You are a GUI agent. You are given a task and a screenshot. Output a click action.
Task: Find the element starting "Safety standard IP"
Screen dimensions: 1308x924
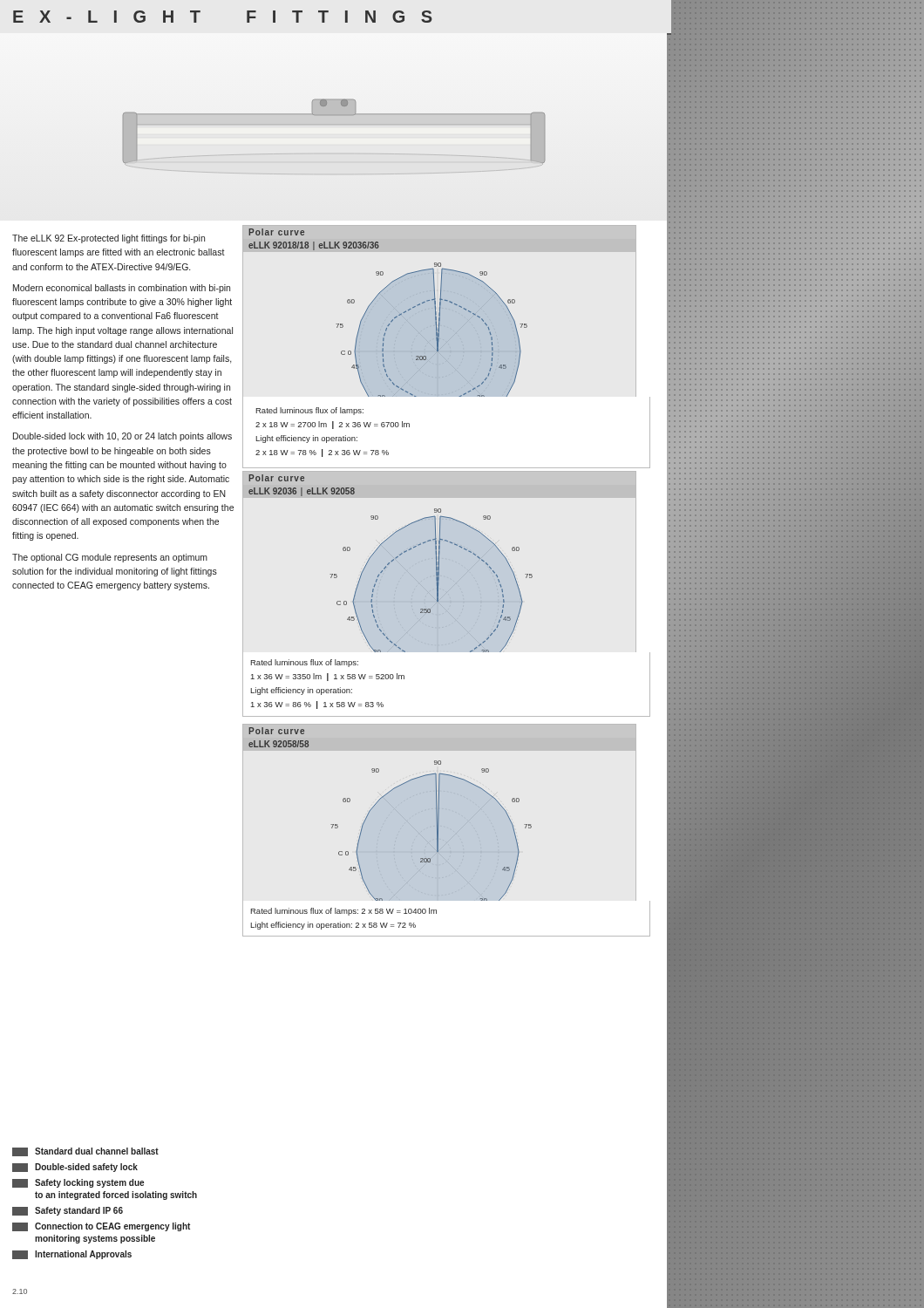tap(68, 1211)
